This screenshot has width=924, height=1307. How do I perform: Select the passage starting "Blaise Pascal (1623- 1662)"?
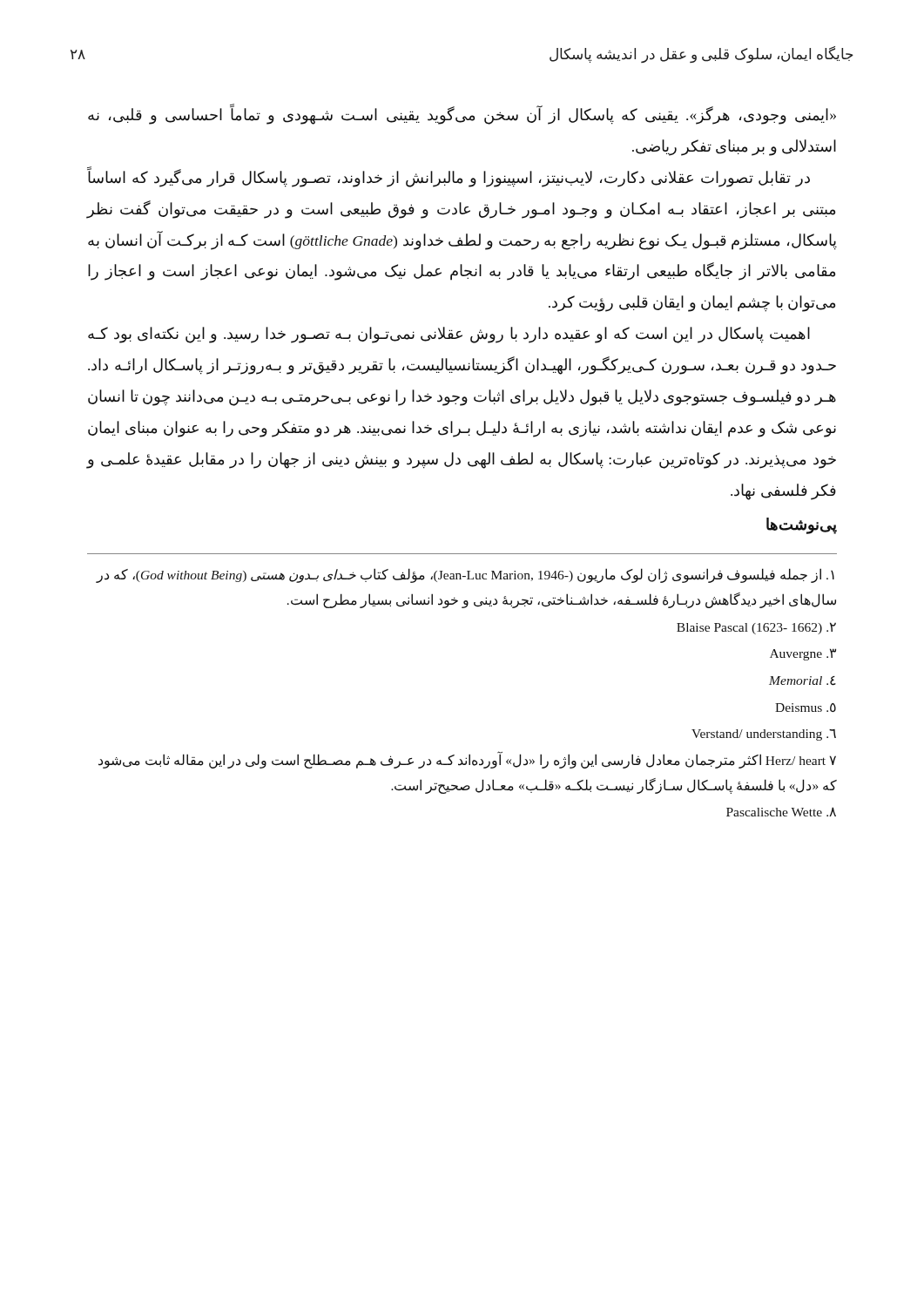point(757,627)
